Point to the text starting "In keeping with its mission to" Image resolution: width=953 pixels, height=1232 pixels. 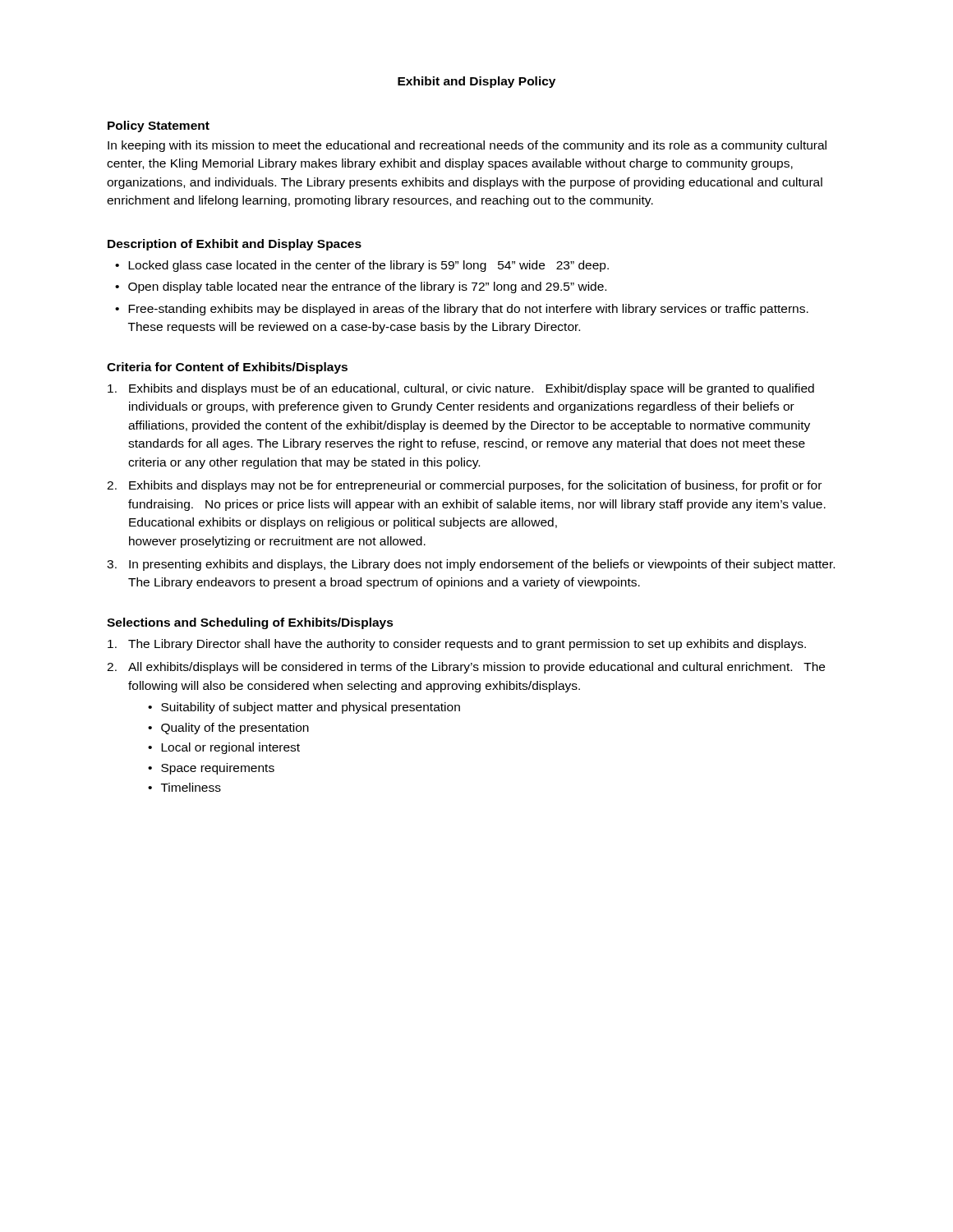[467, 173]
